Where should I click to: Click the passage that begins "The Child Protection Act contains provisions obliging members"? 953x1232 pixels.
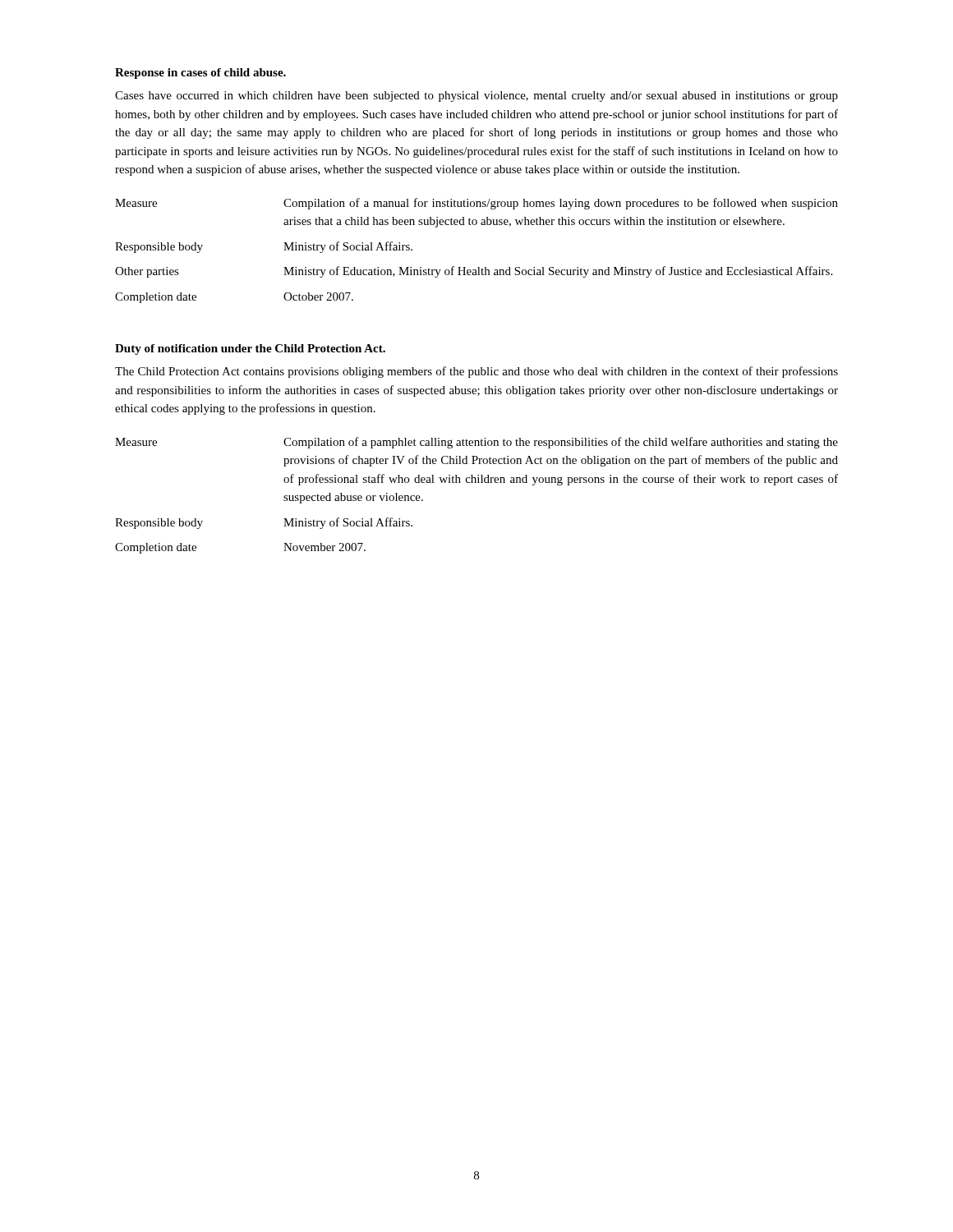(x=476, y=390)
